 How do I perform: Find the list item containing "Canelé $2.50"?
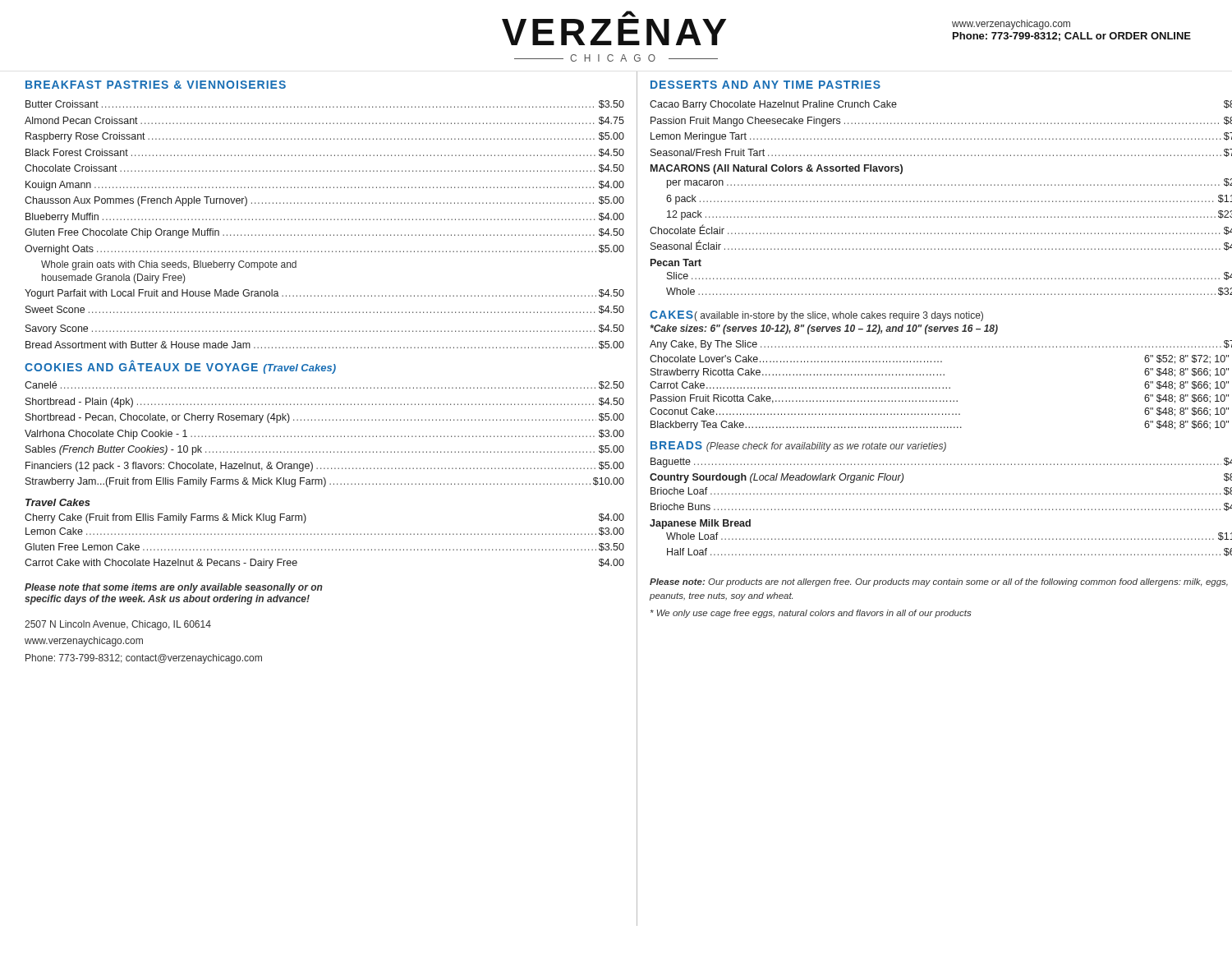(x=324, y=386)
